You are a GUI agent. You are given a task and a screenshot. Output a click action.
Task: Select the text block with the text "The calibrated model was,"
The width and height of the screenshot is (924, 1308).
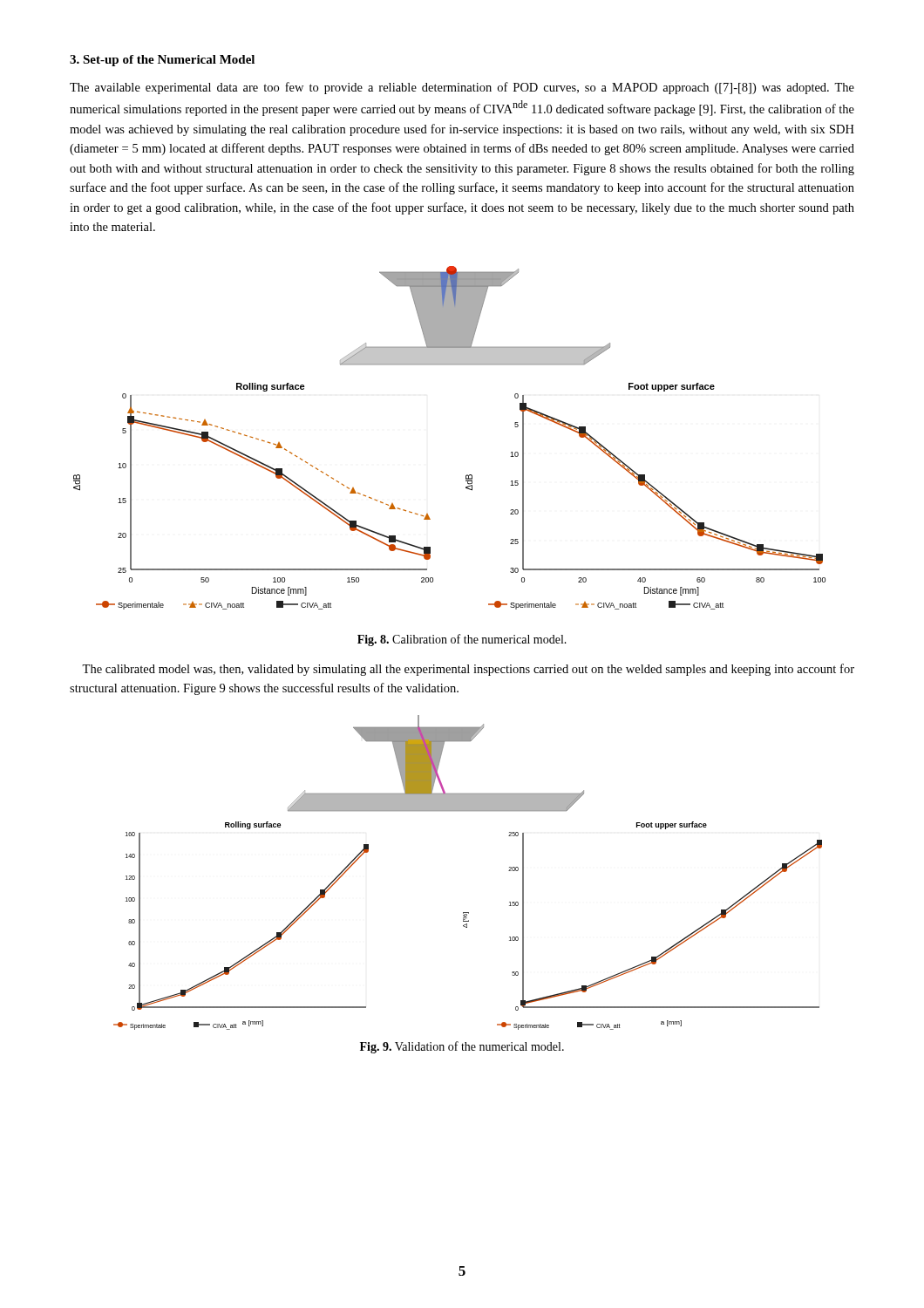462,678
